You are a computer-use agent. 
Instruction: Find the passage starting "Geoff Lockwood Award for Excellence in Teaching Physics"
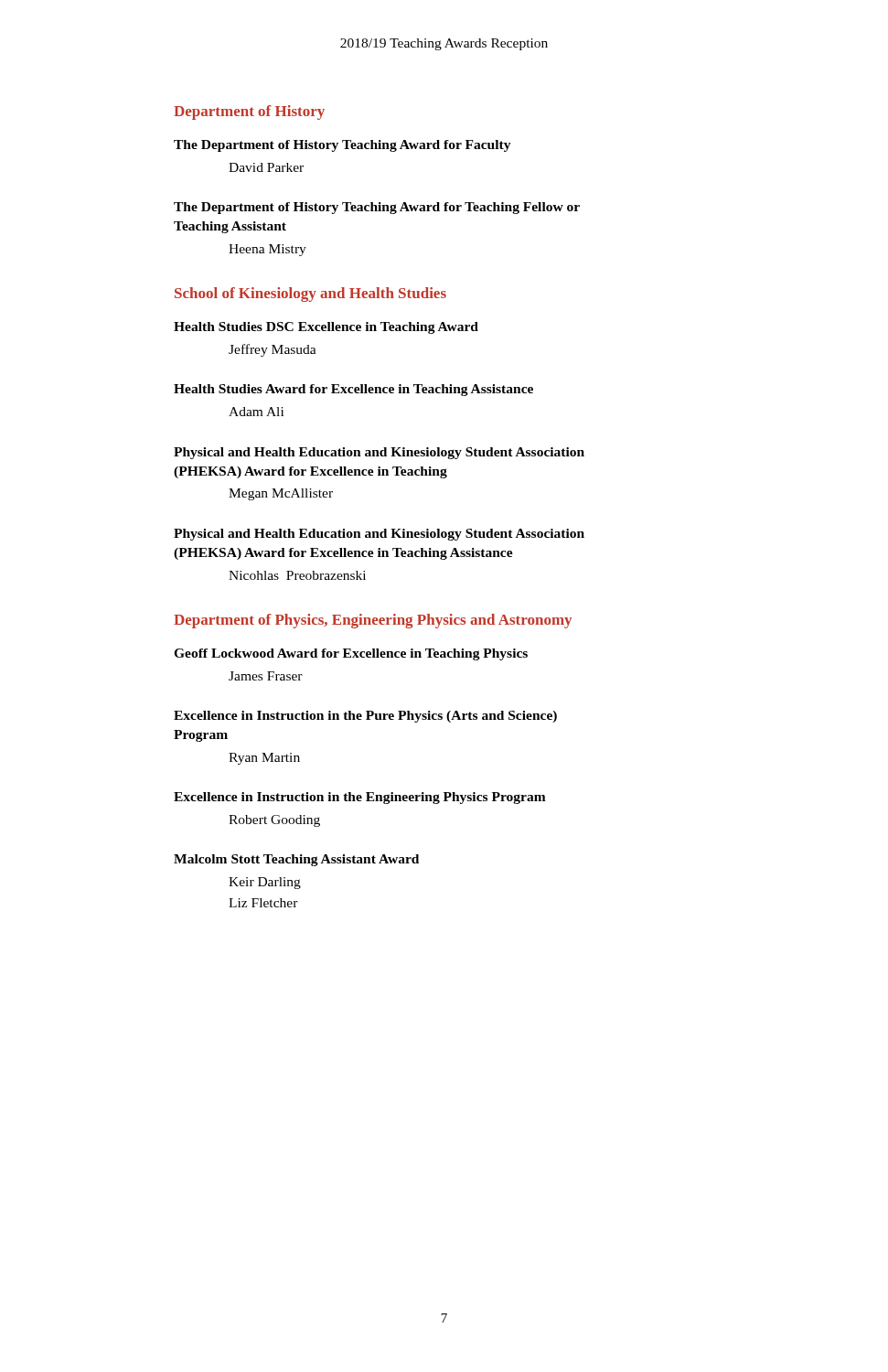(444, 665)
